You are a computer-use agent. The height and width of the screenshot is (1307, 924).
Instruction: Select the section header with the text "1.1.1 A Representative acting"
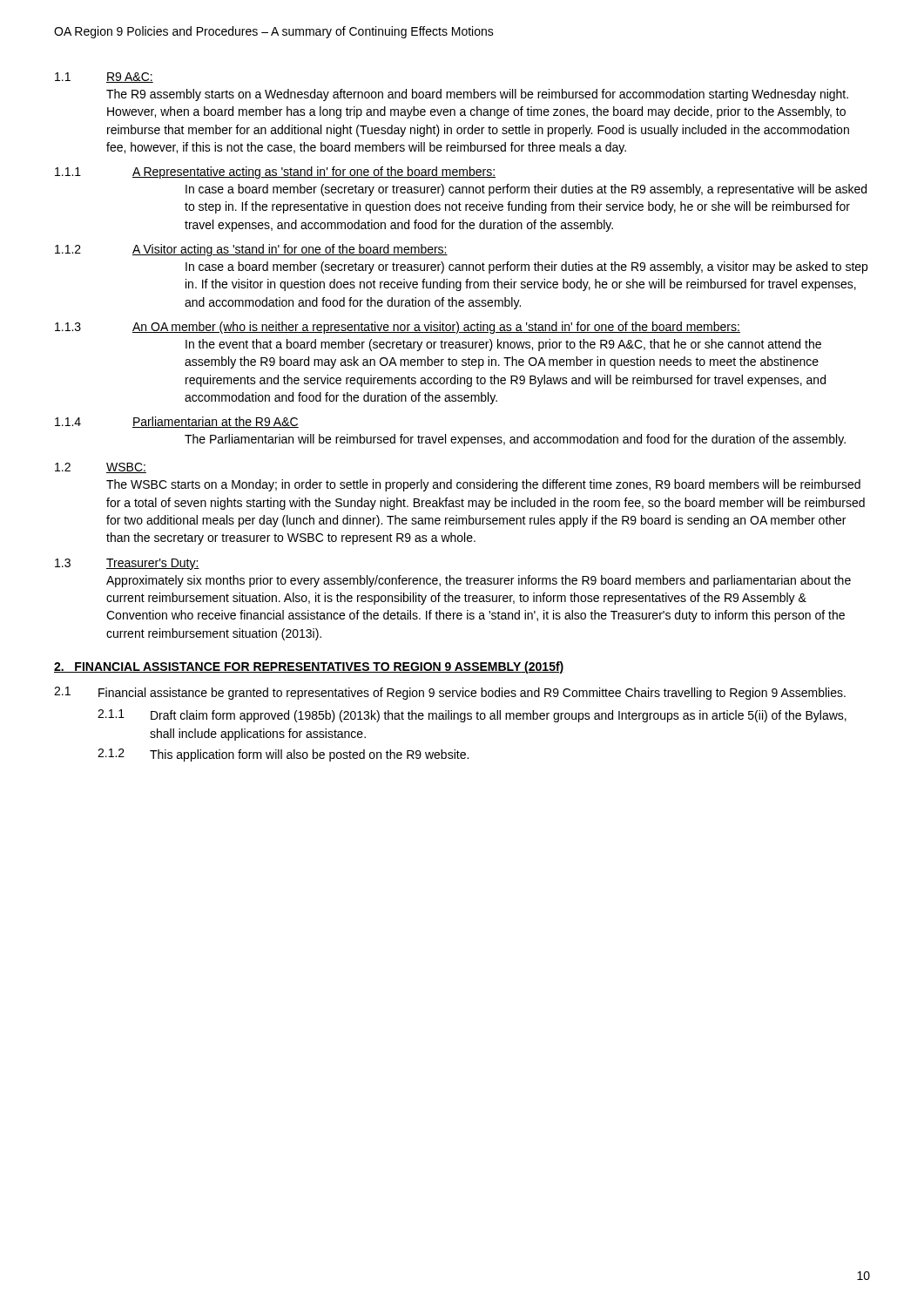(275, 172)
